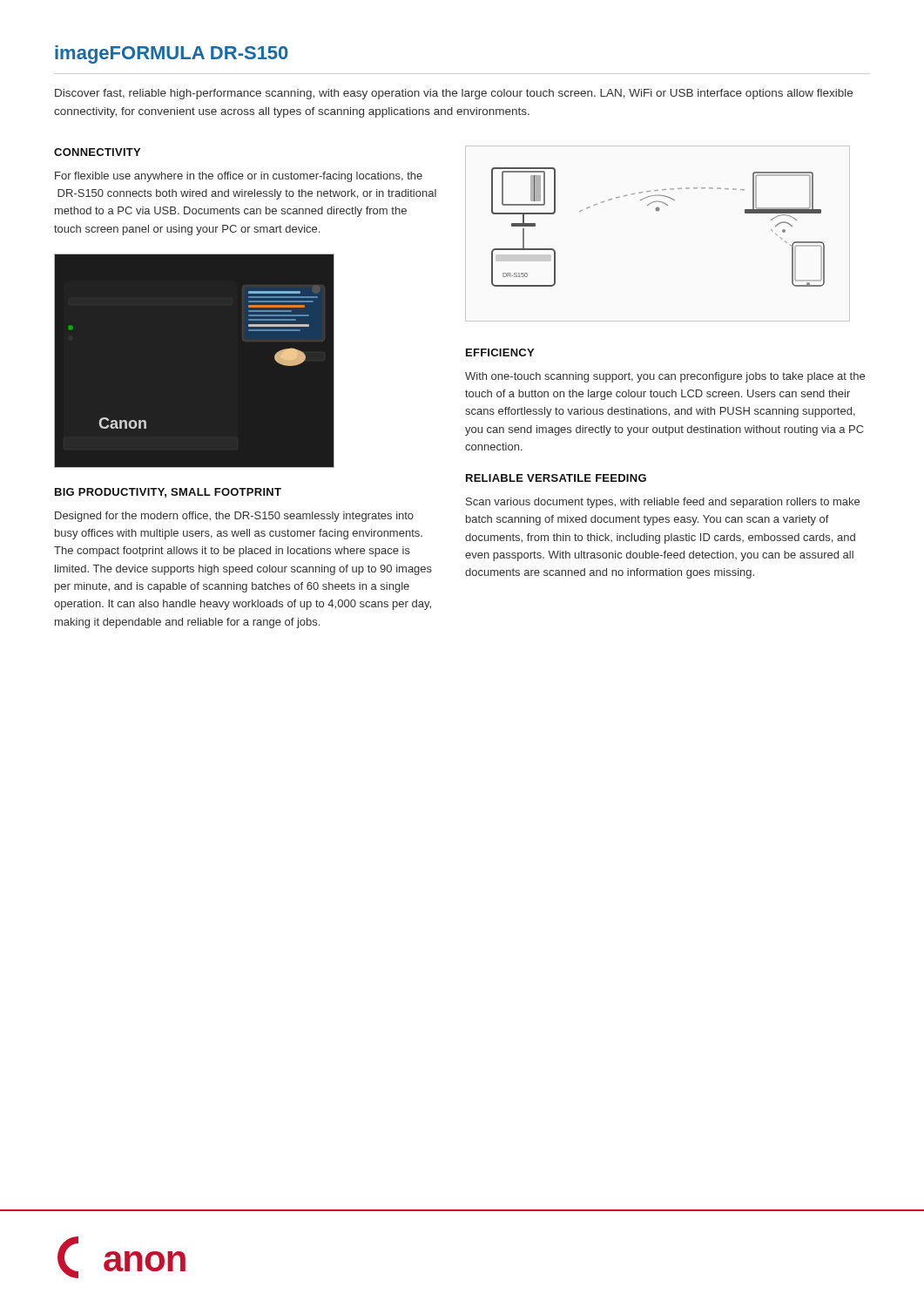This screenshot has width=924, height=1307.
Task: Point to the text starting "Scan various document types, with"
Action: 663,537
